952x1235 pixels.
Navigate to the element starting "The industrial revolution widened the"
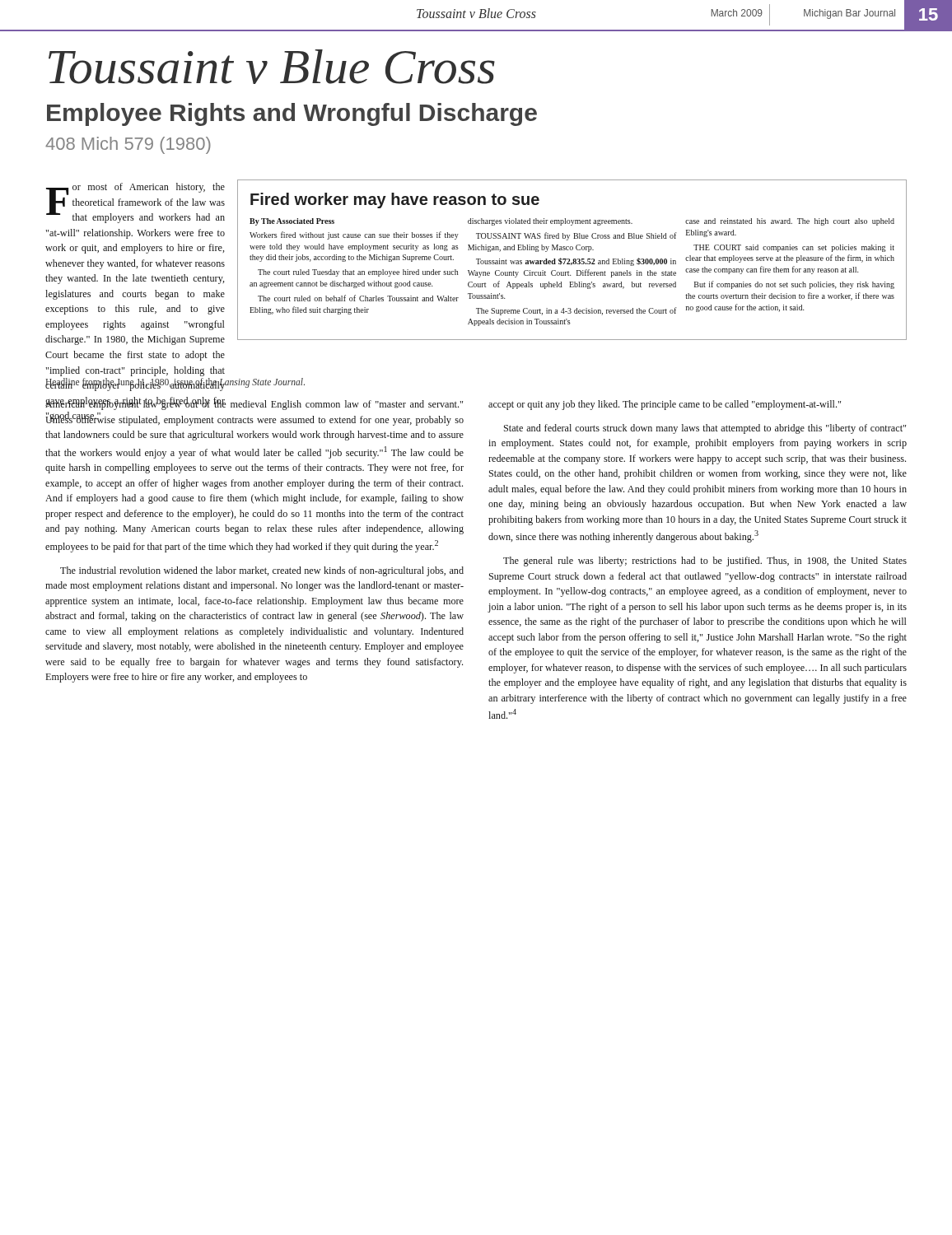(254, 624)
